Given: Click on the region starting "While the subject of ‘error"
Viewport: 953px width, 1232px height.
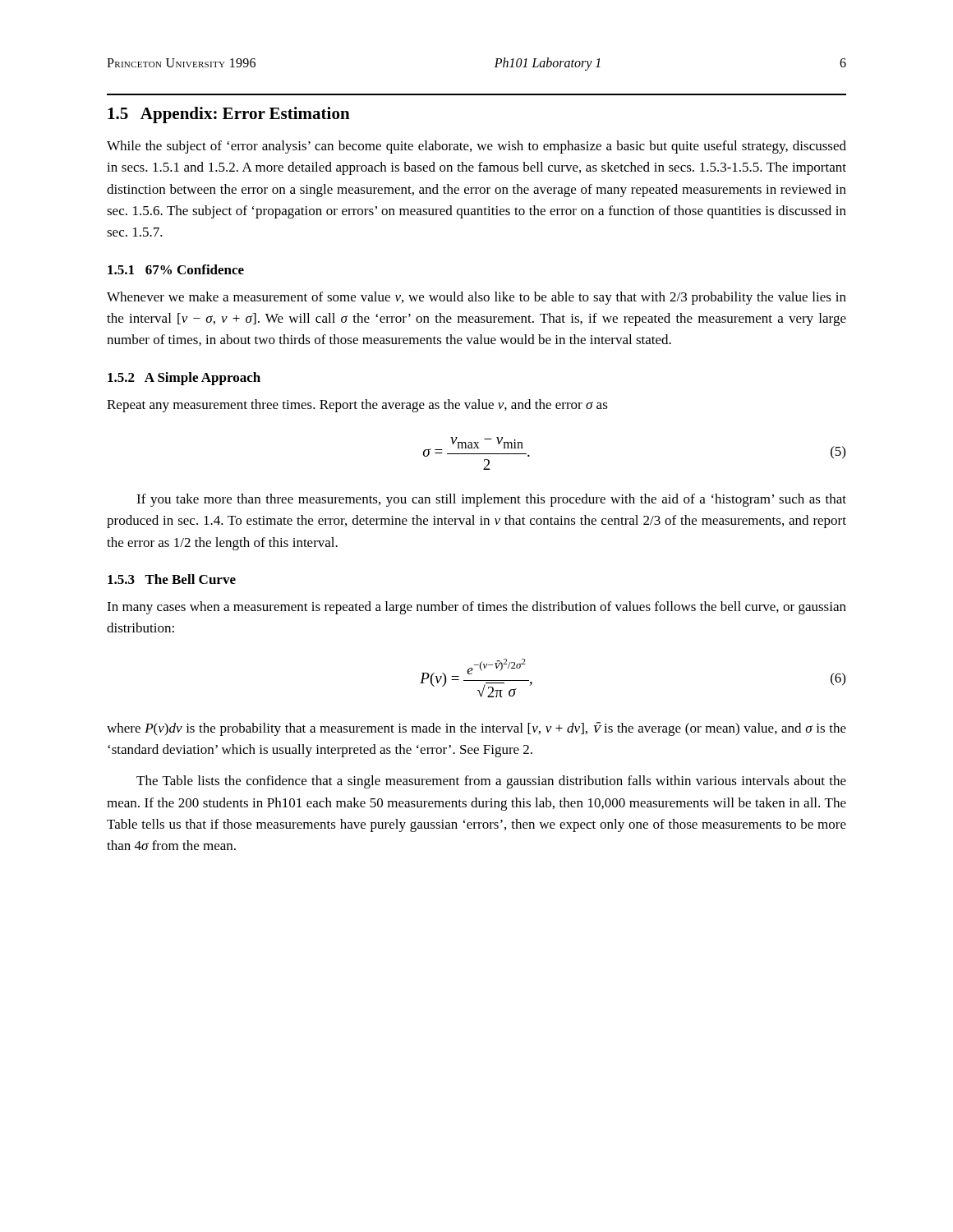Looking at the screenshot, I should 476,190.
